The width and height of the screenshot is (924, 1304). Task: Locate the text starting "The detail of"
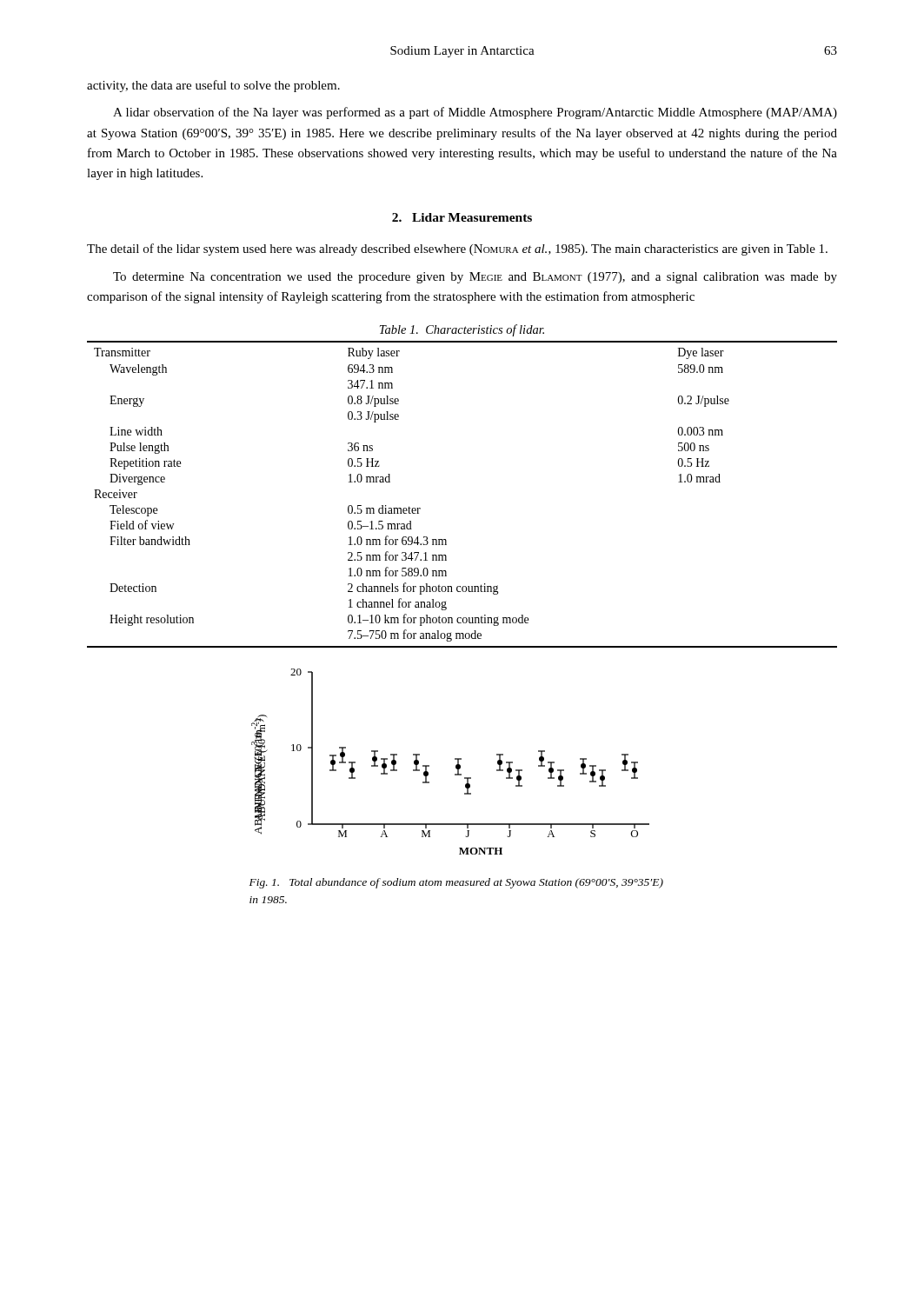click(x=462, y=273)
